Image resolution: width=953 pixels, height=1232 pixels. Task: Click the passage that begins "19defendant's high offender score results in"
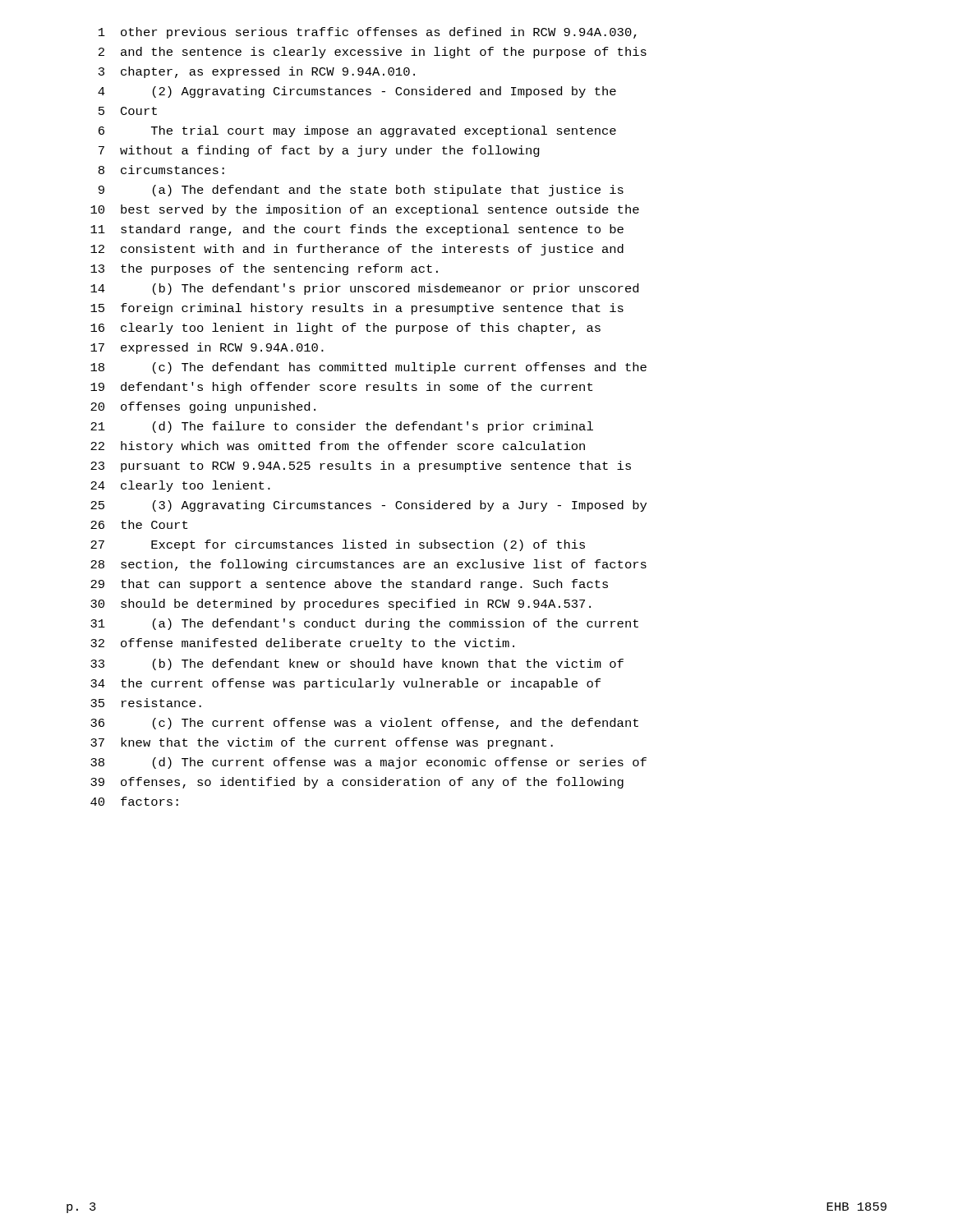(476, 388)
